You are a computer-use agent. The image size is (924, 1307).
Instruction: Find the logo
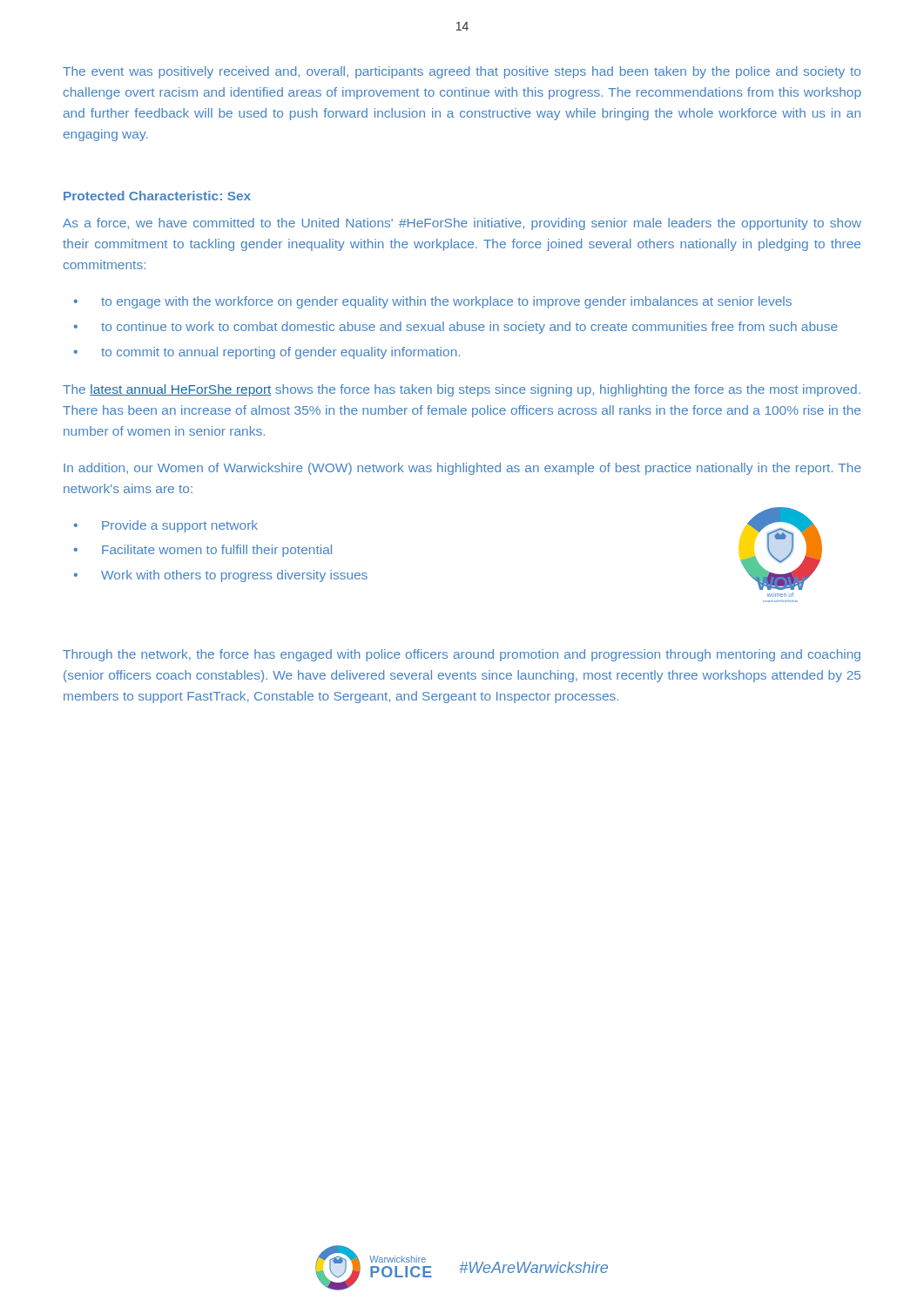pos(794,556)
